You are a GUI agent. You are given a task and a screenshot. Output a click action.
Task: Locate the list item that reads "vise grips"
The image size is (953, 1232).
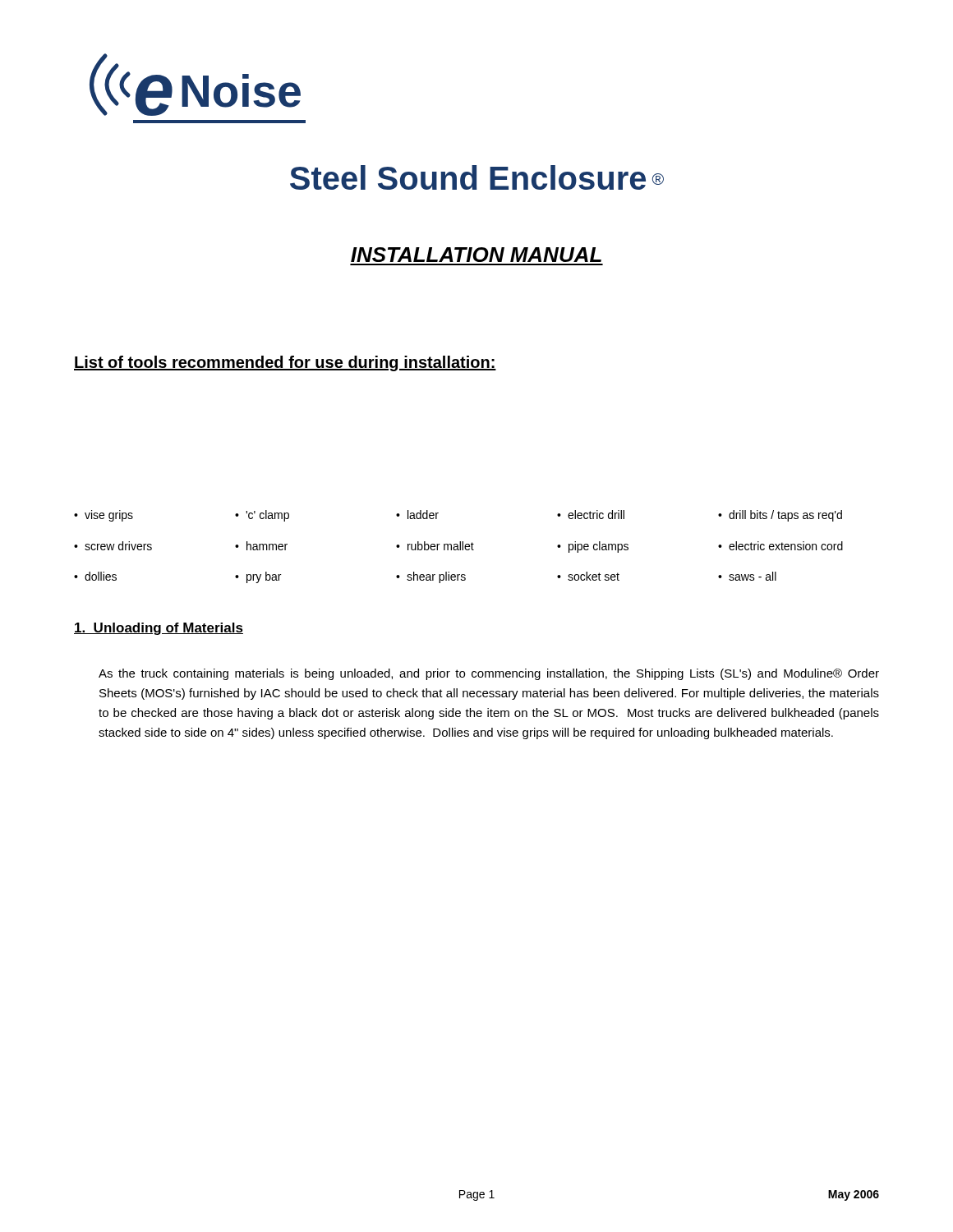(x=99, y=515)
